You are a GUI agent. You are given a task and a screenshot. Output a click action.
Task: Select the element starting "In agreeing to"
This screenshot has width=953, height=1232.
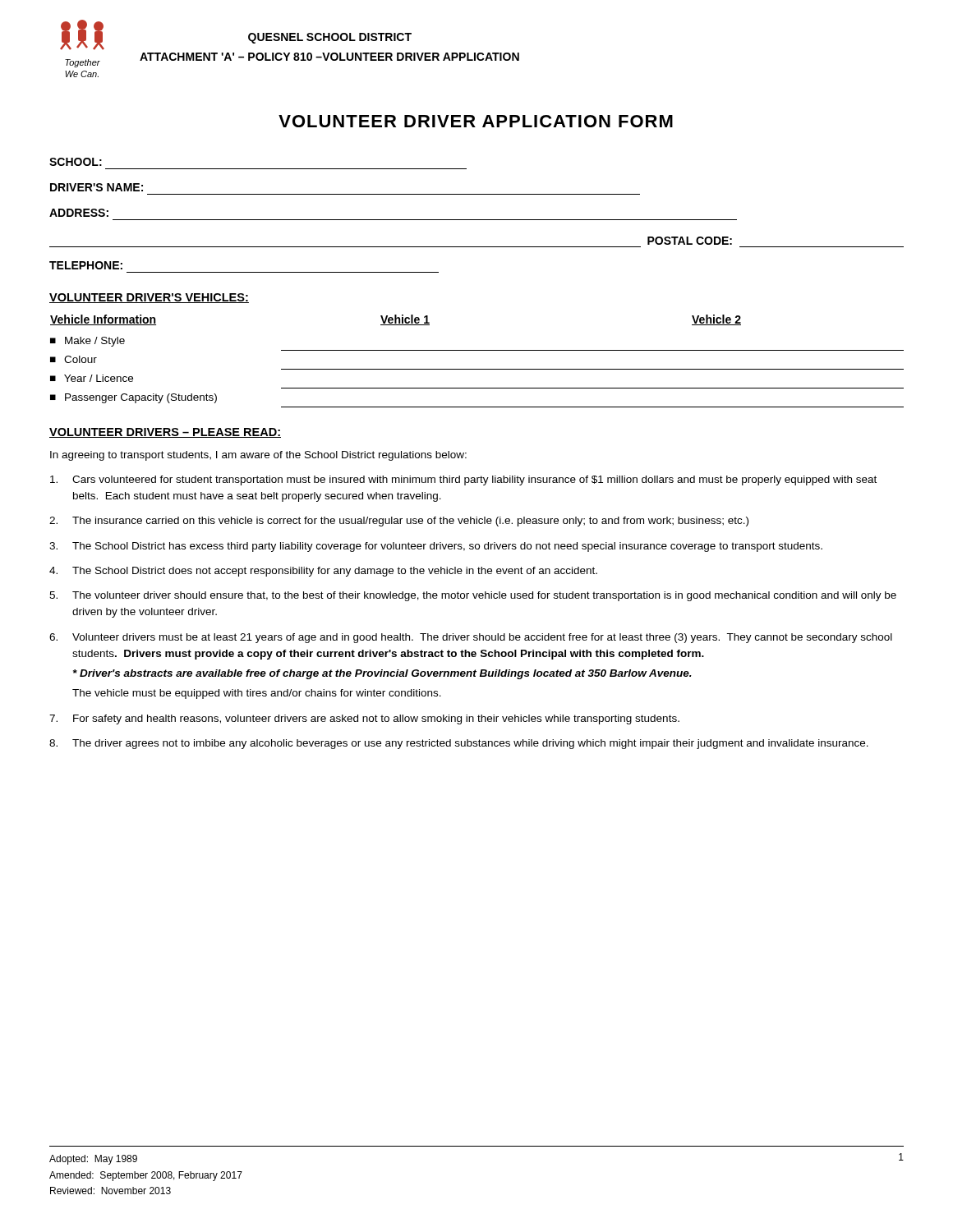pyautogui.click(x=258, y=454)
